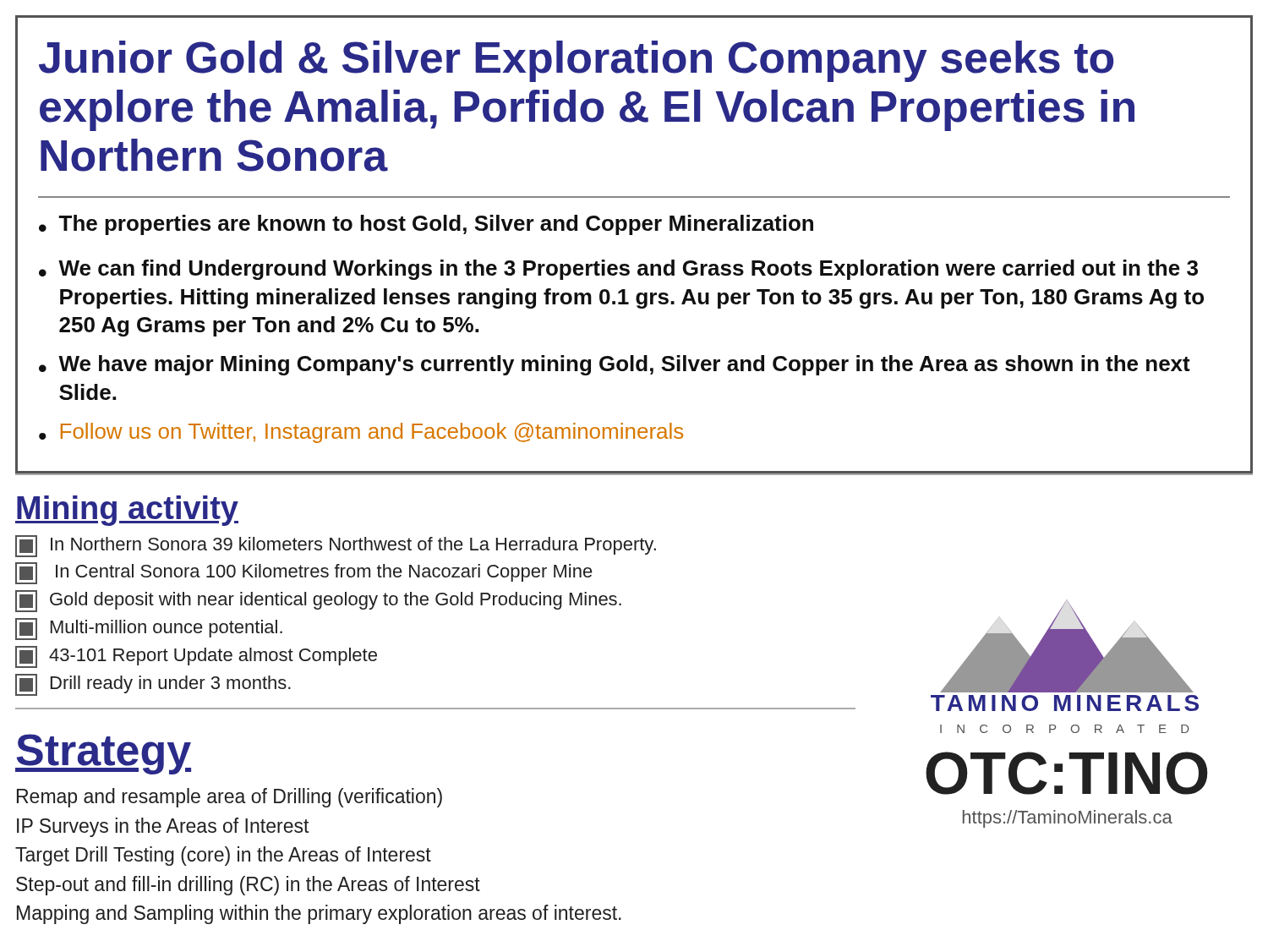Locate the block of text that opens with "In Northern Sonora 39 kilometers Northwest"
Screen dimensions: 952x1268
(336, 545)
